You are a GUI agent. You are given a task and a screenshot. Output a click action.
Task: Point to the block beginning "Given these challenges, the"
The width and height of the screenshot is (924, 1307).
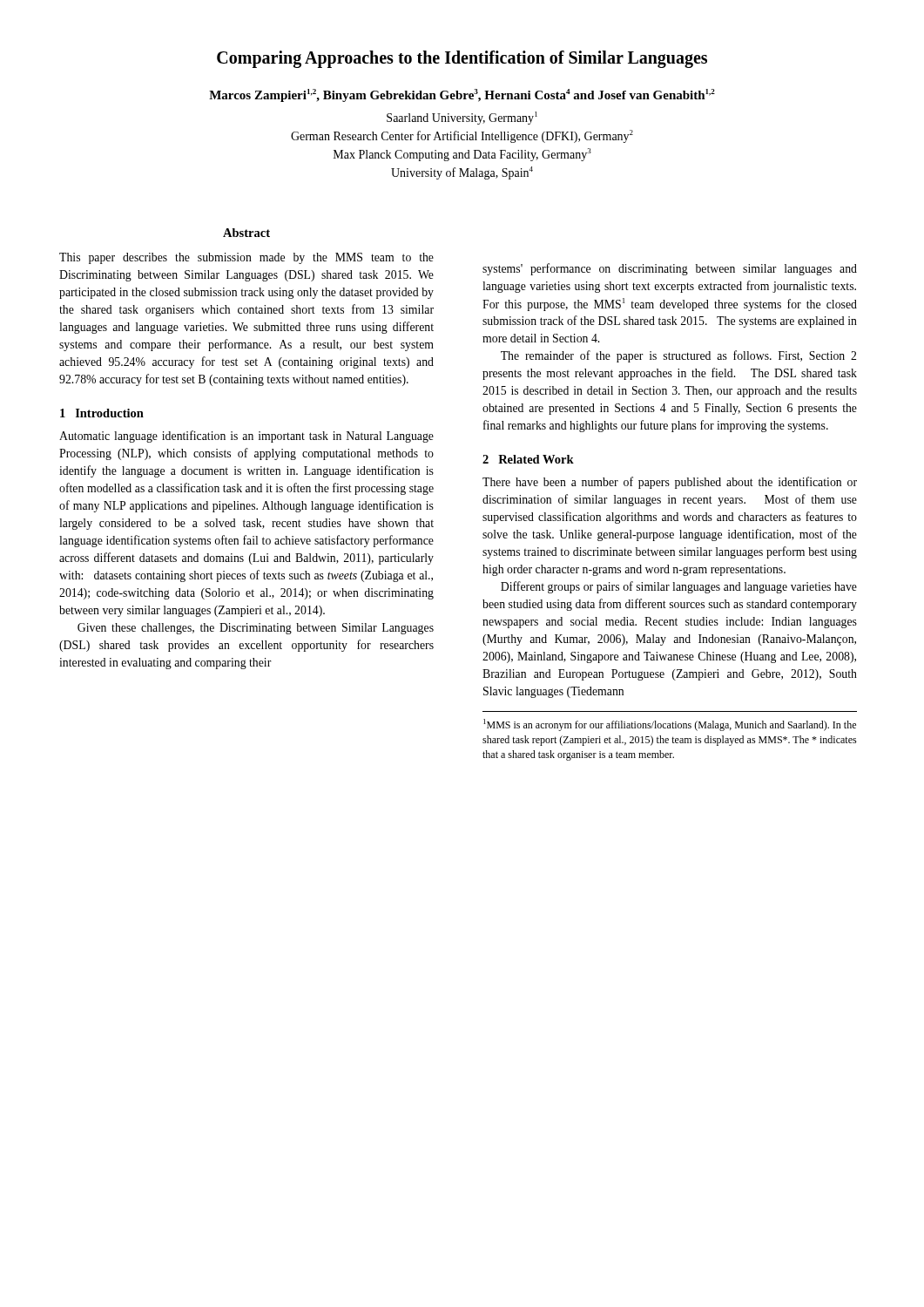[246, 645]
